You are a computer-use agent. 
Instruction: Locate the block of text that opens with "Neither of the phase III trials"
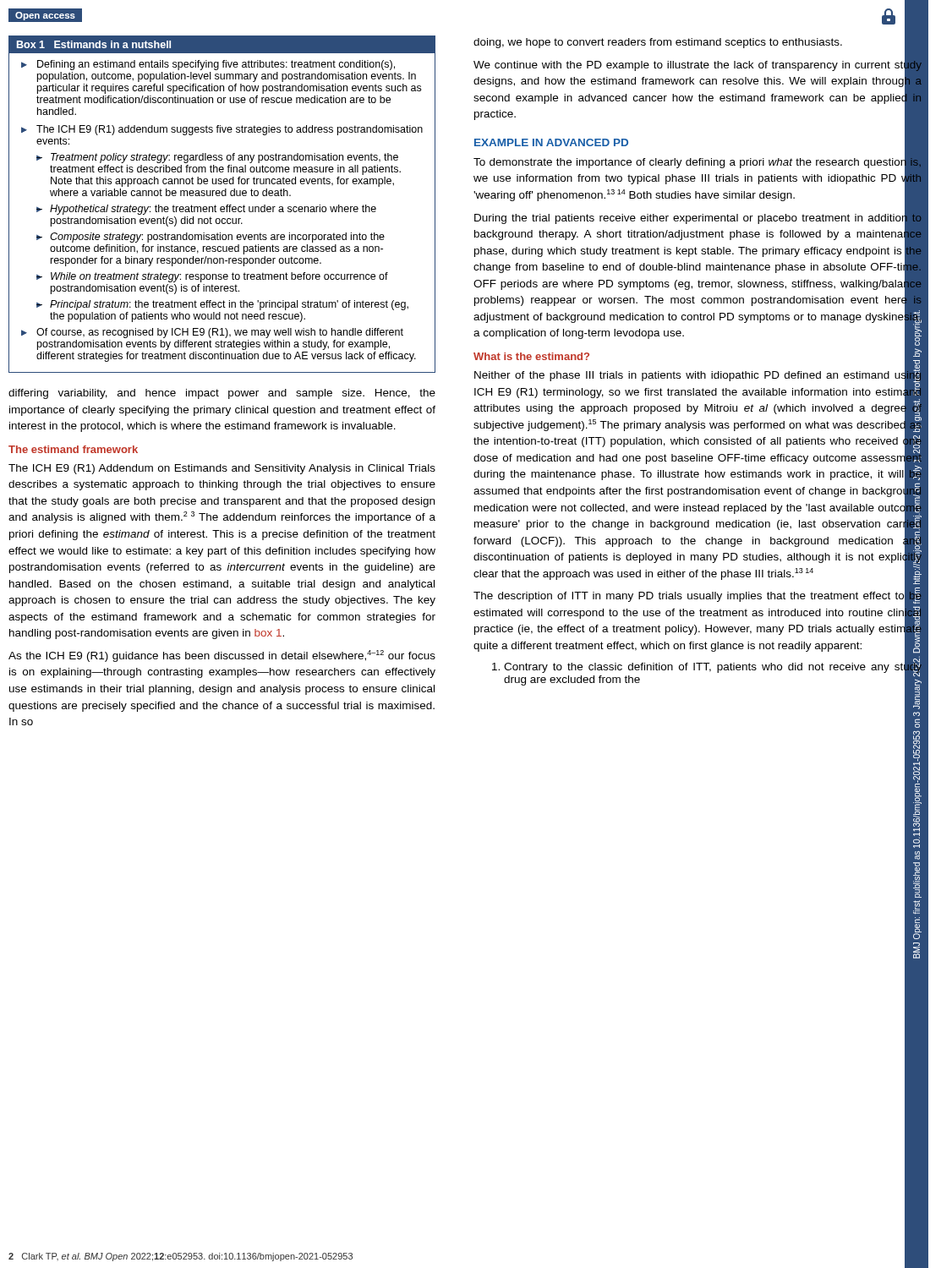(x=697, y=510)
